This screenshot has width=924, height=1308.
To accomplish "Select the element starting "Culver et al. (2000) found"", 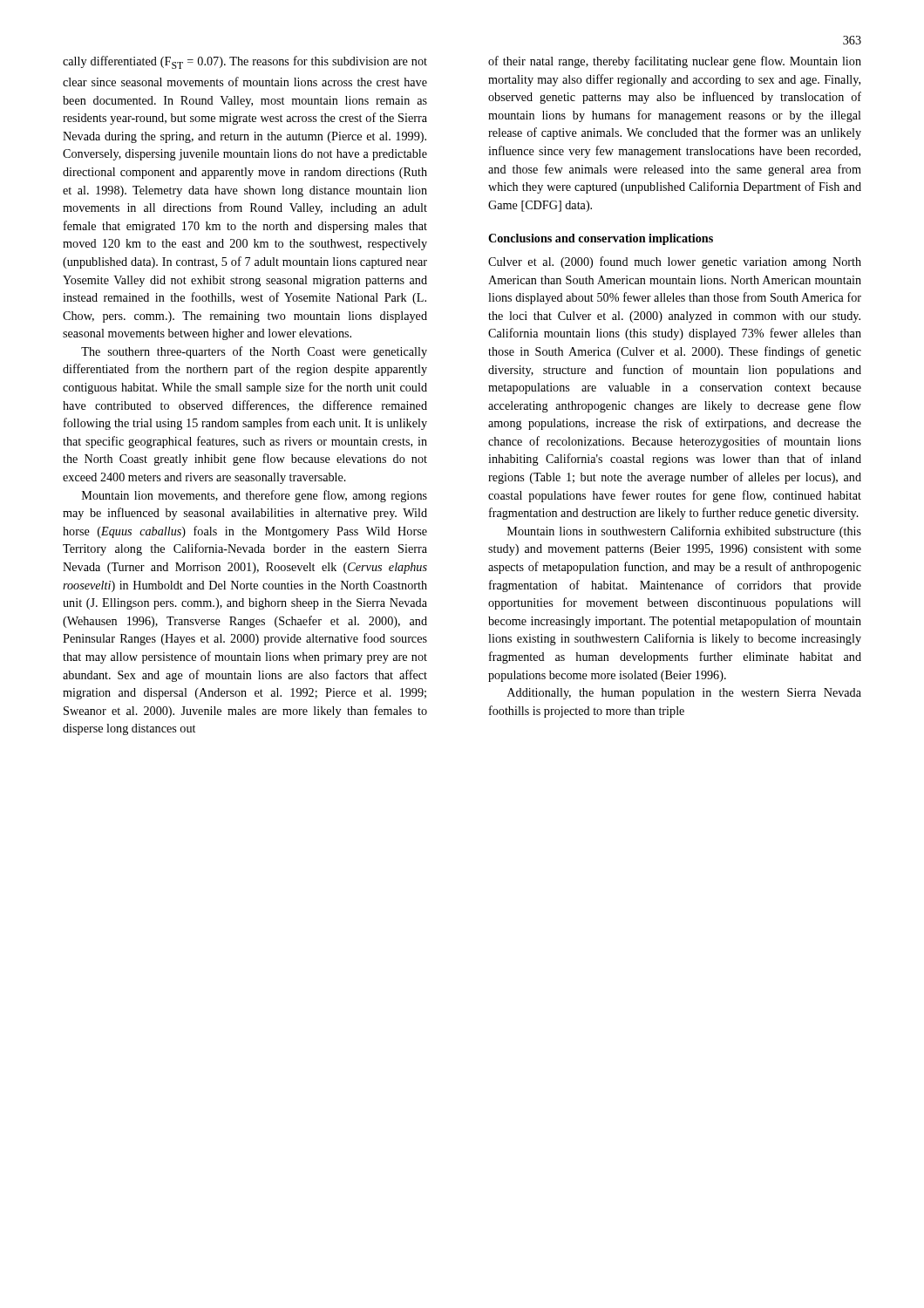I will coord(675,486).
